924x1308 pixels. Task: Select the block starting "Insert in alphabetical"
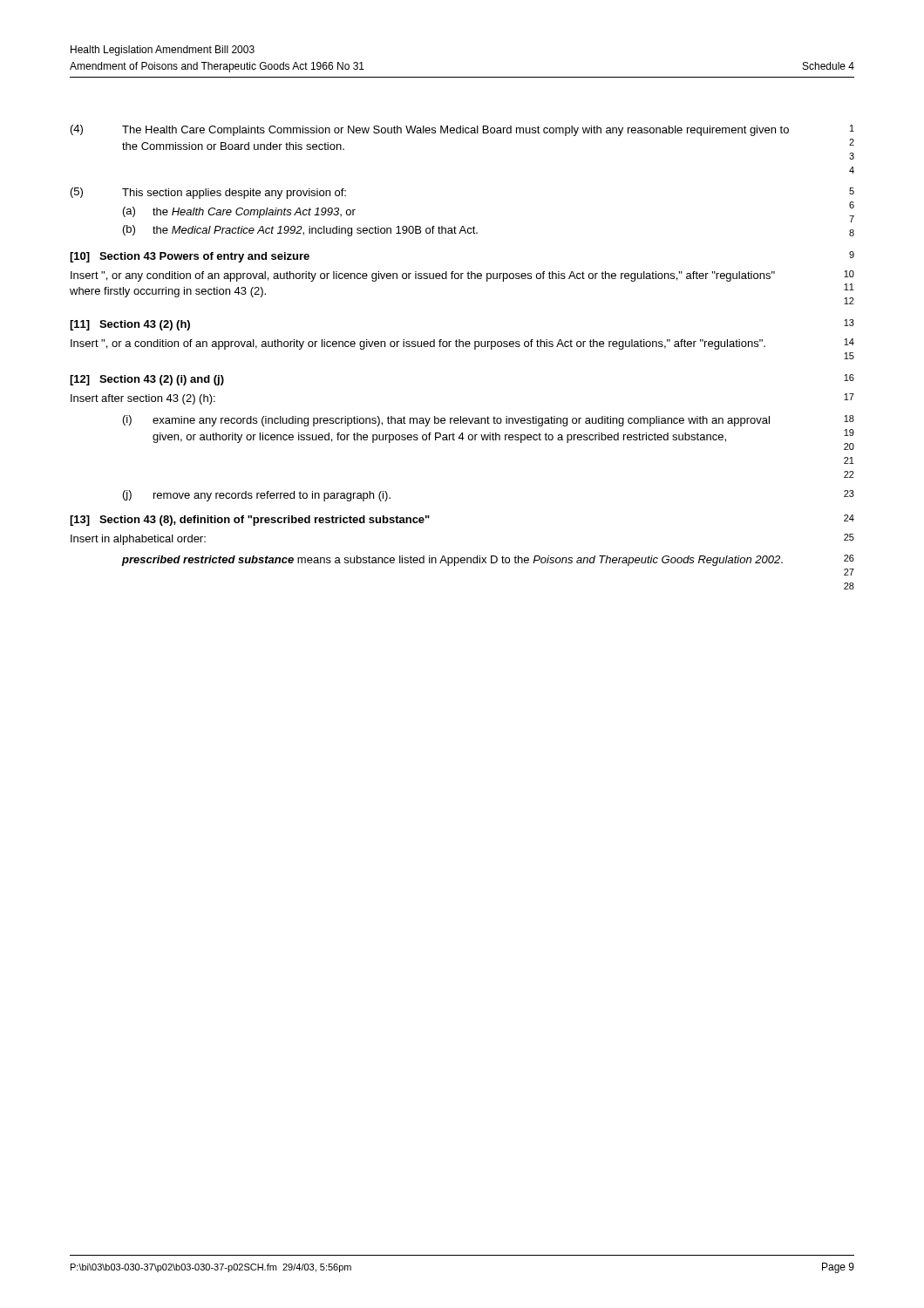click(130, 539)
